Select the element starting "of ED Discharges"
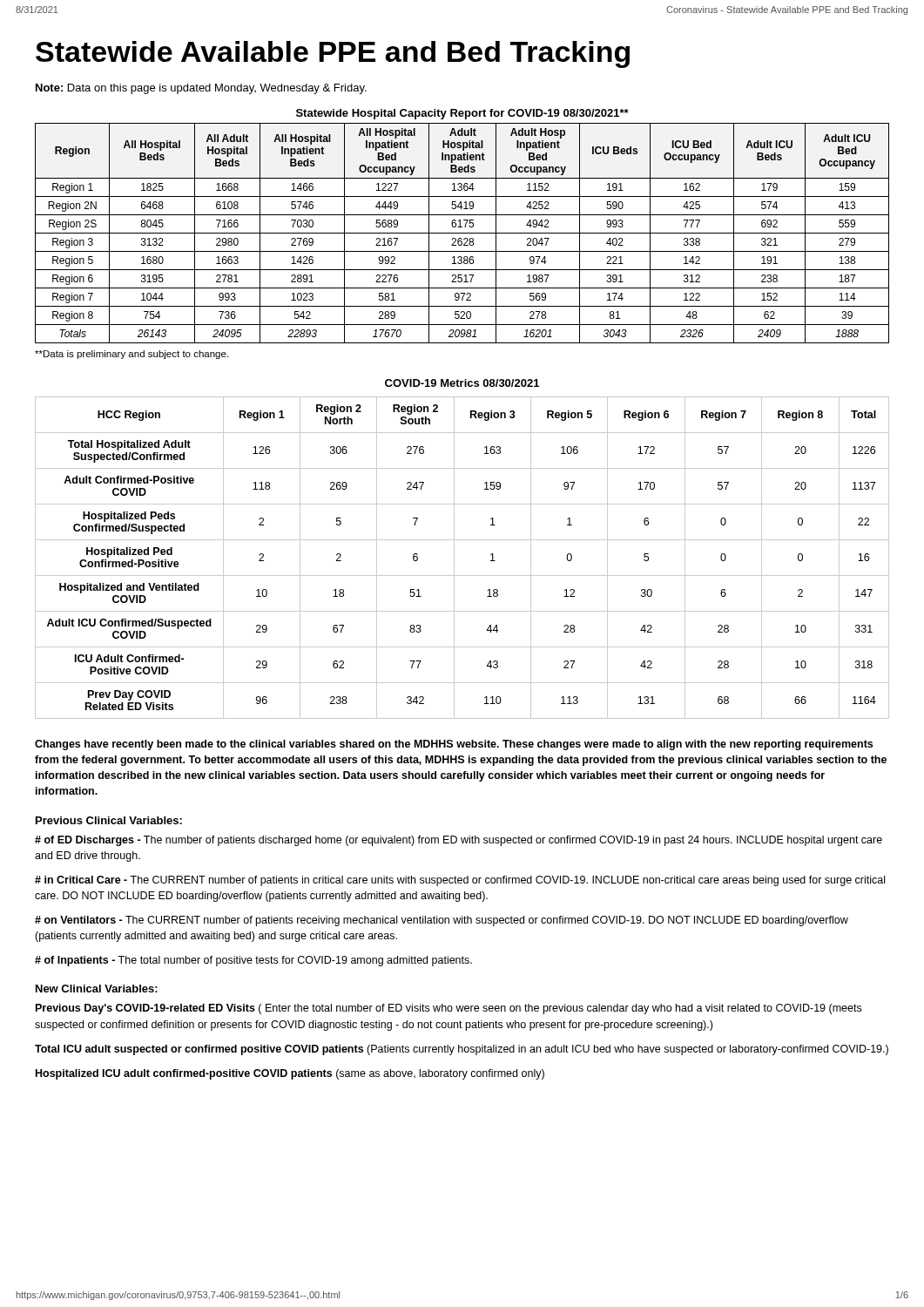924x1307 pixels. tap(459, 847)
